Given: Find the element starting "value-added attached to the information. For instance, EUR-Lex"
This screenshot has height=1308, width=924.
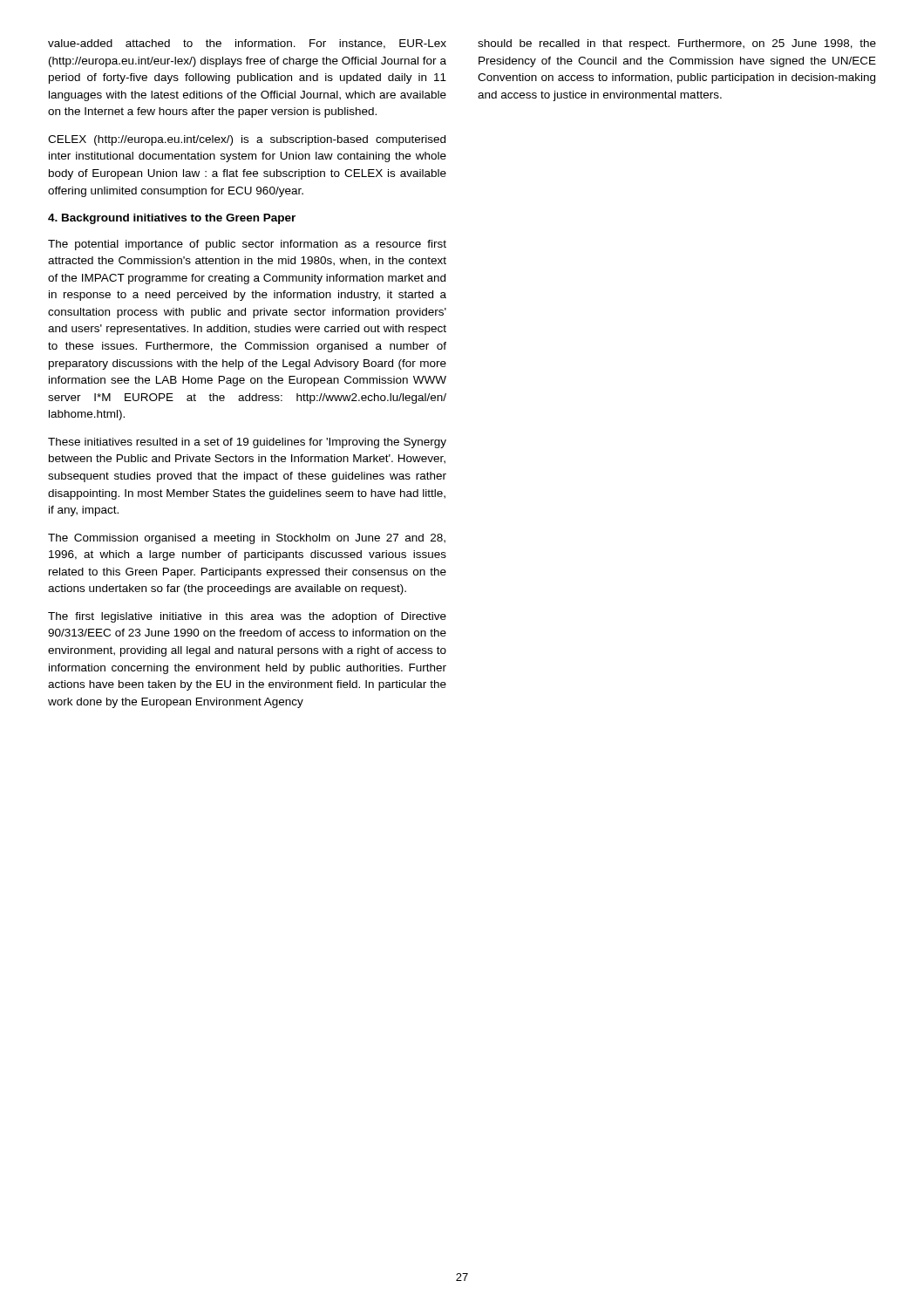Looking at the screenshot, I should click(x=247, y=77).
